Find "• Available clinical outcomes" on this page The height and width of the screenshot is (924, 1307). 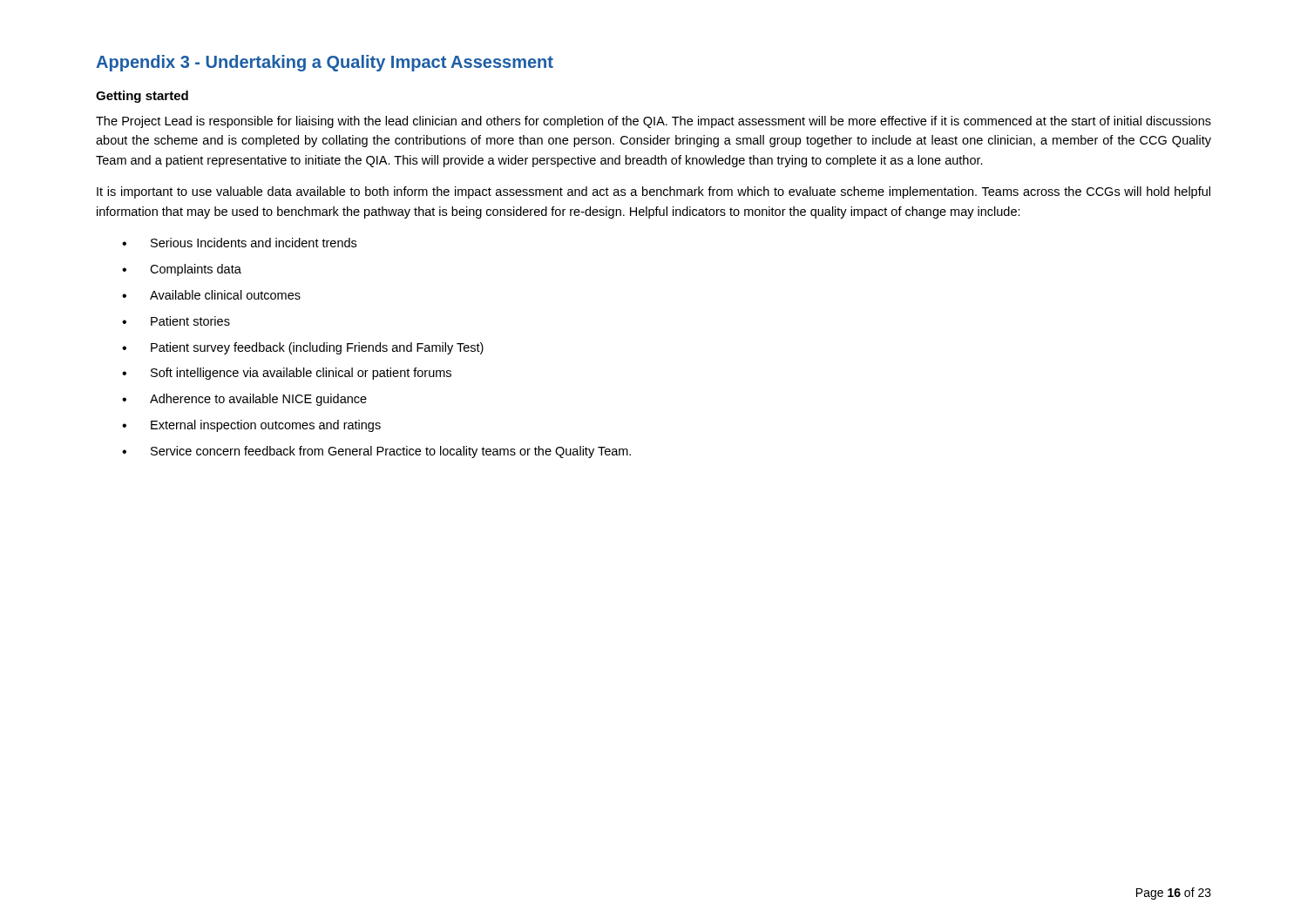tap(211, 296)
